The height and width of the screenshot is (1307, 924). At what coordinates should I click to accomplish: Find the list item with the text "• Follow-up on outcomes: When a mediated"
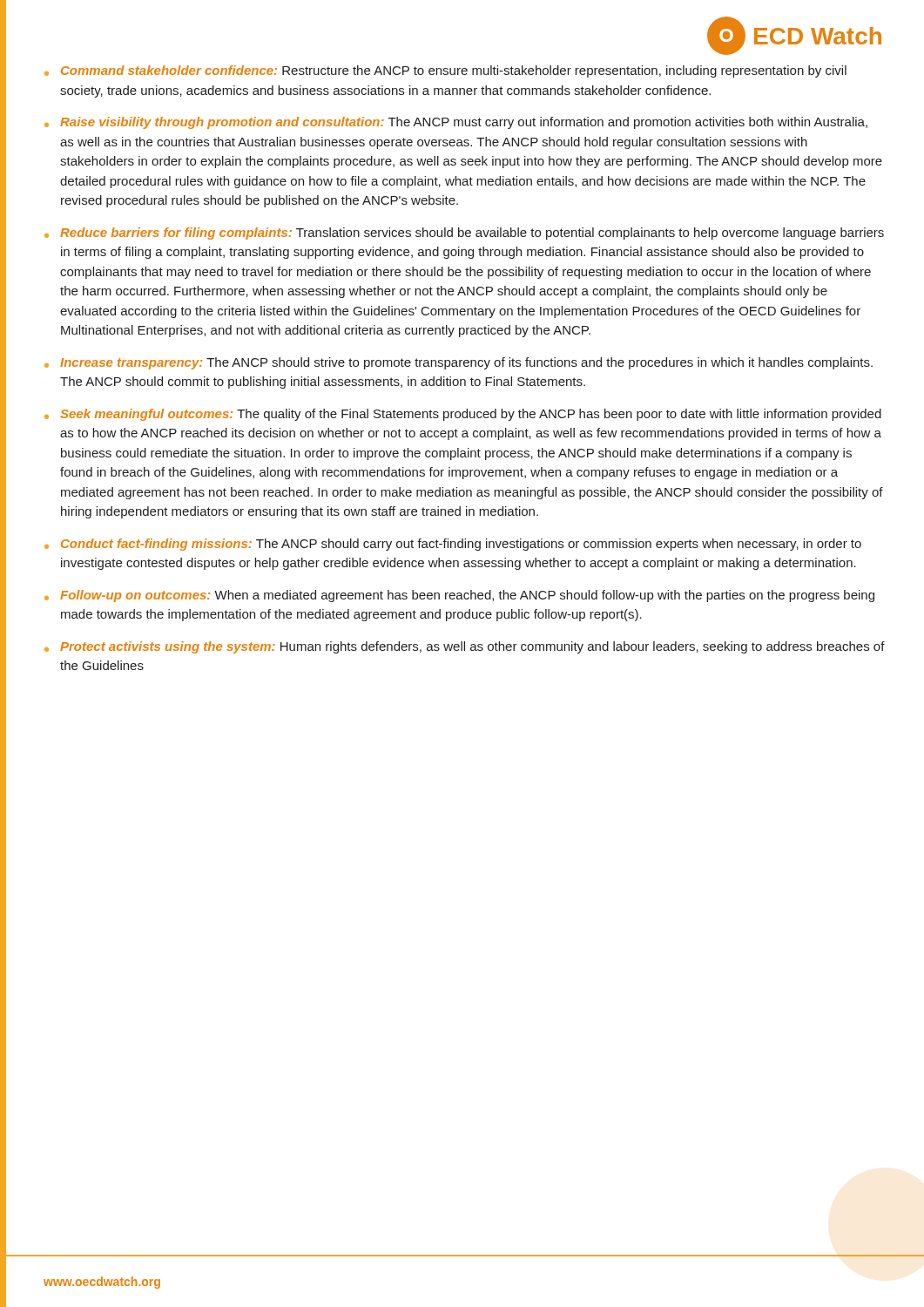(x=464, y=605)
